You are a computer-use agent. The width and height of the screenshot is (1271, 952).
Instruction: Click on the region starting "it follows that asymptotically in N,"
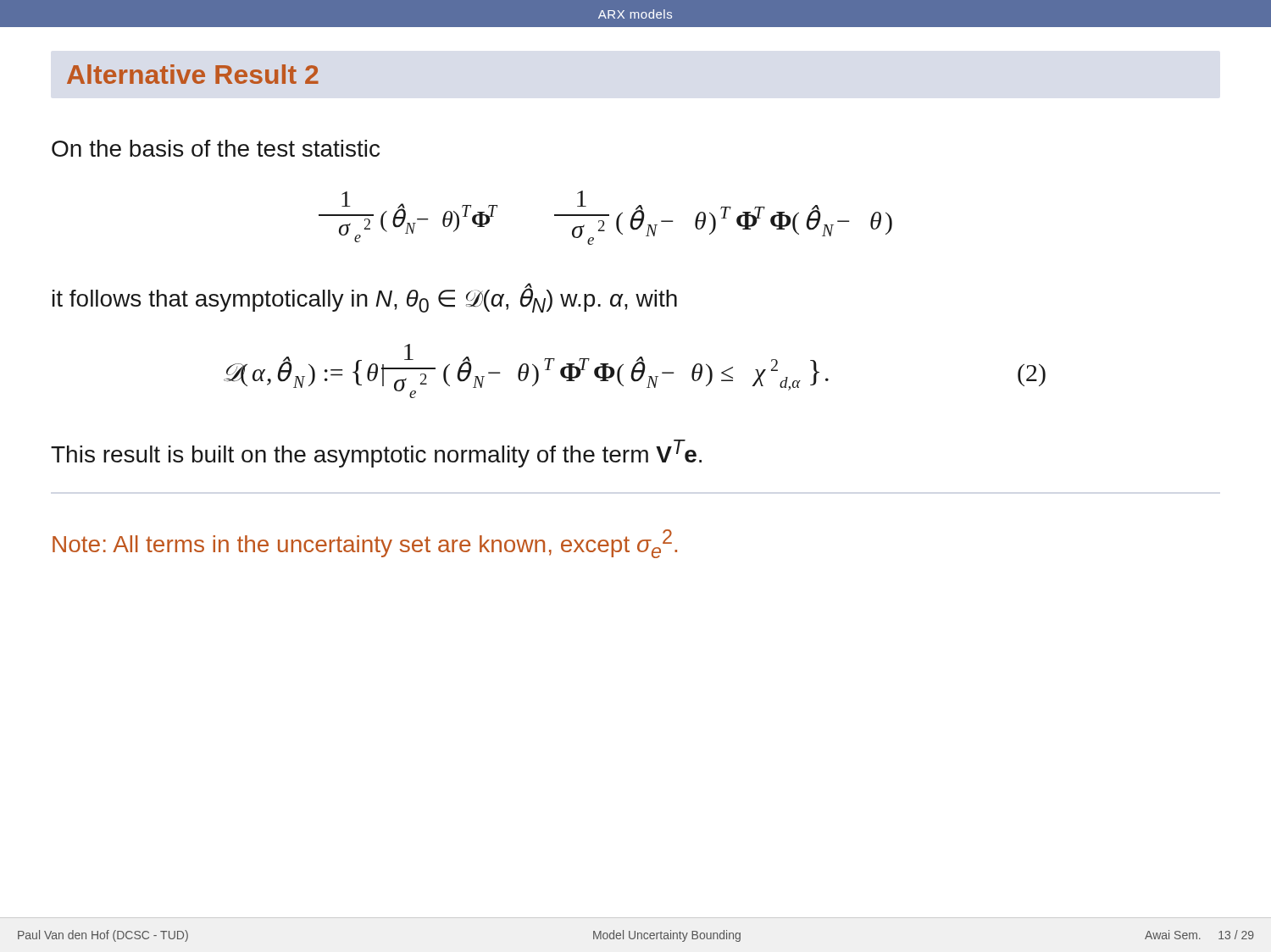pos(364,301)
